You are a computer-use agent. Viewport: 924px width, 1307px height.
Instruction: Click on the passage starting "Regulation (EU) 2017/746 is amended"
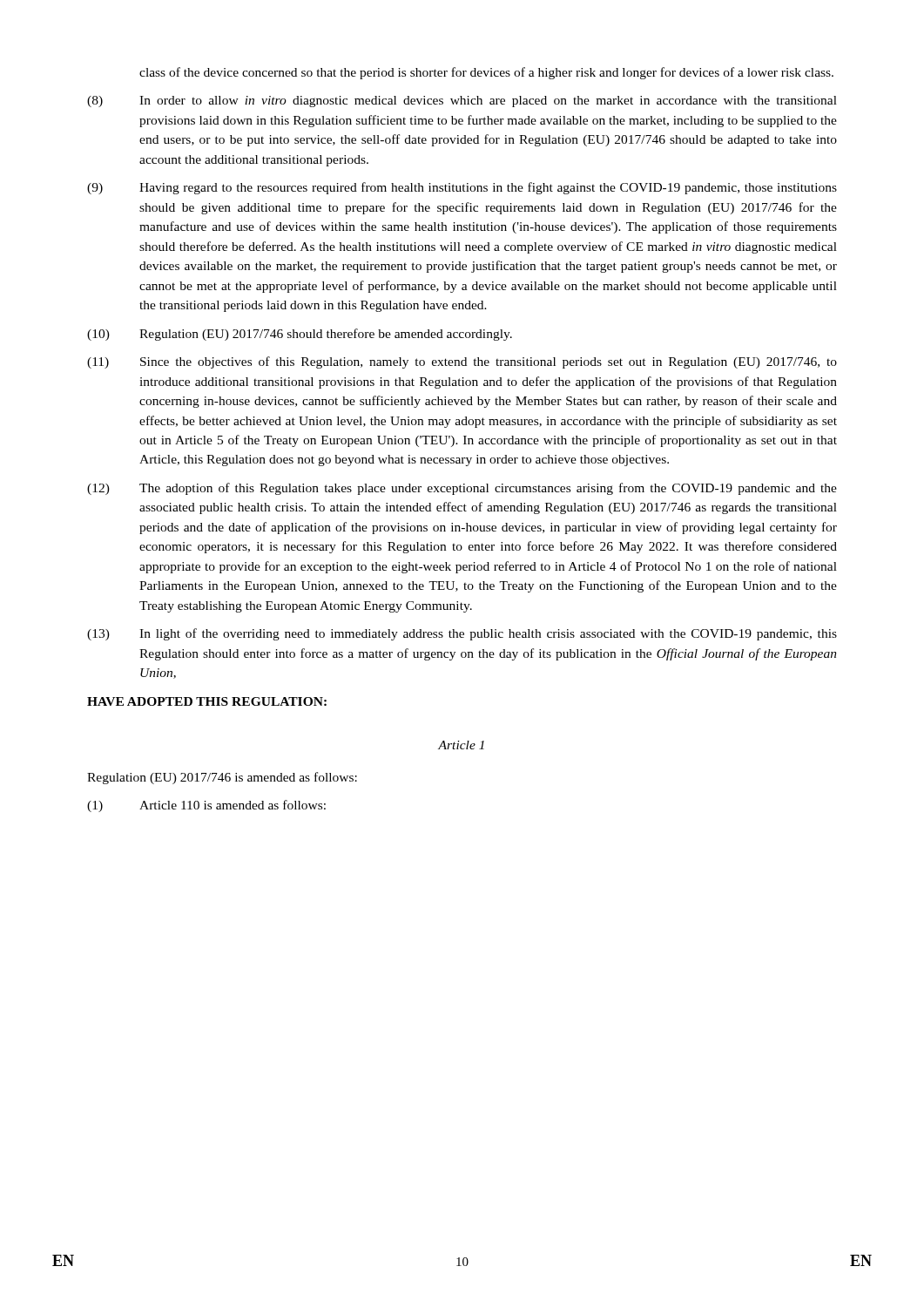tap(222, 778)
